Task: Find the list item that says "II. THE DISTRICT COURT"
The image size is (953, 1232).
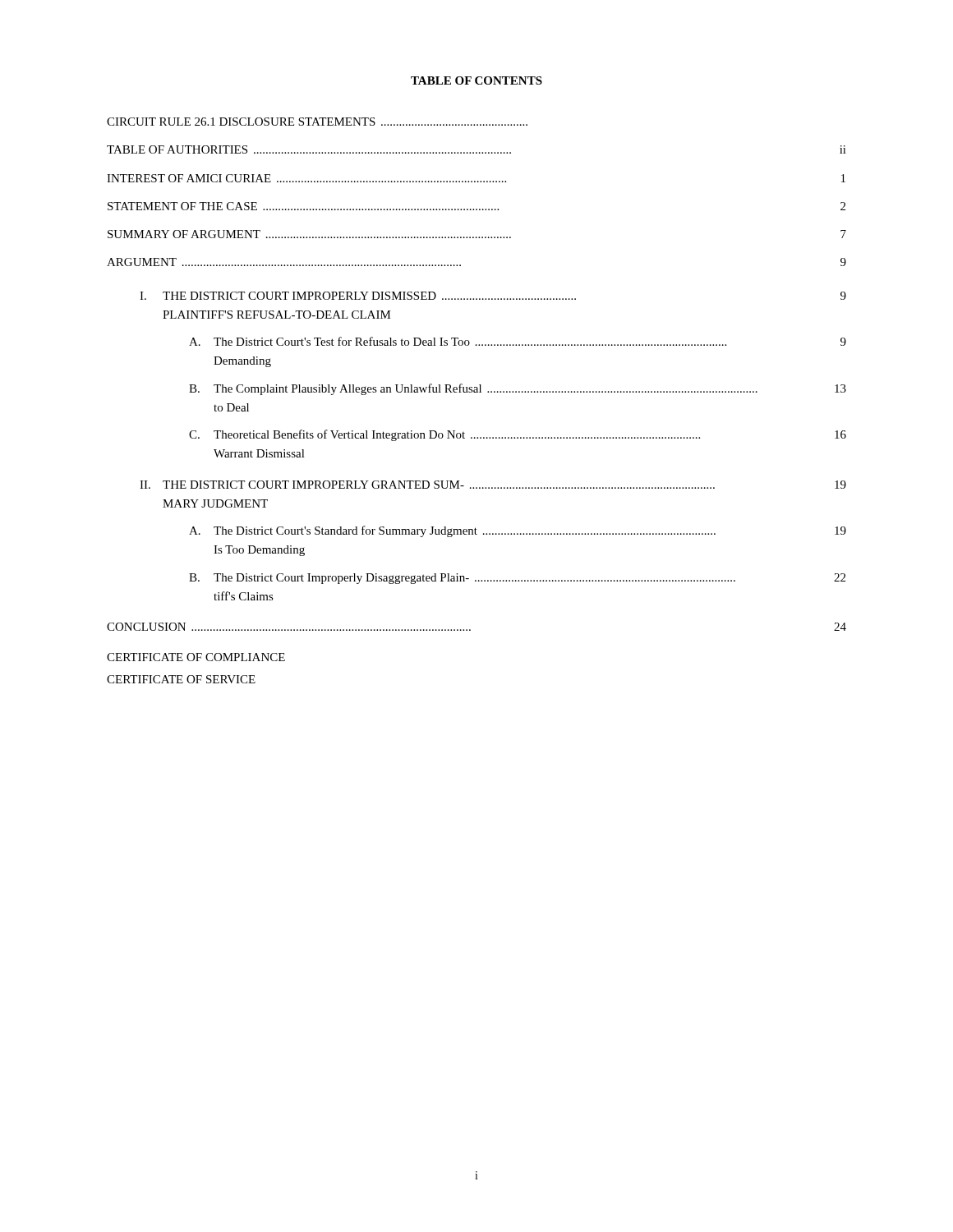Action: (493, 494)
